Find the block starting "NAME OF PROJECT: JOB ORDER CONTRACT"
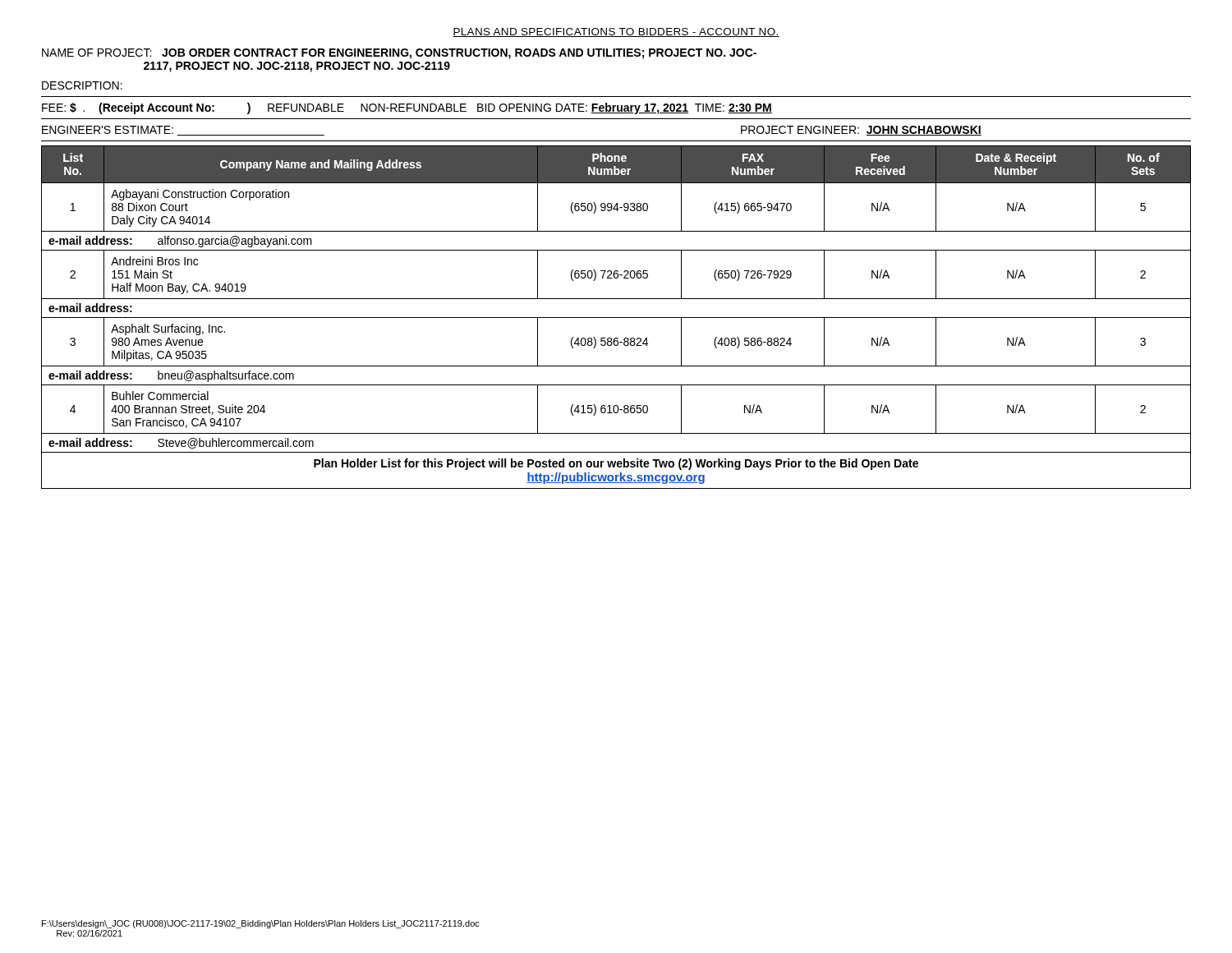Screen dimensions: 953x1232 [399, 59]
